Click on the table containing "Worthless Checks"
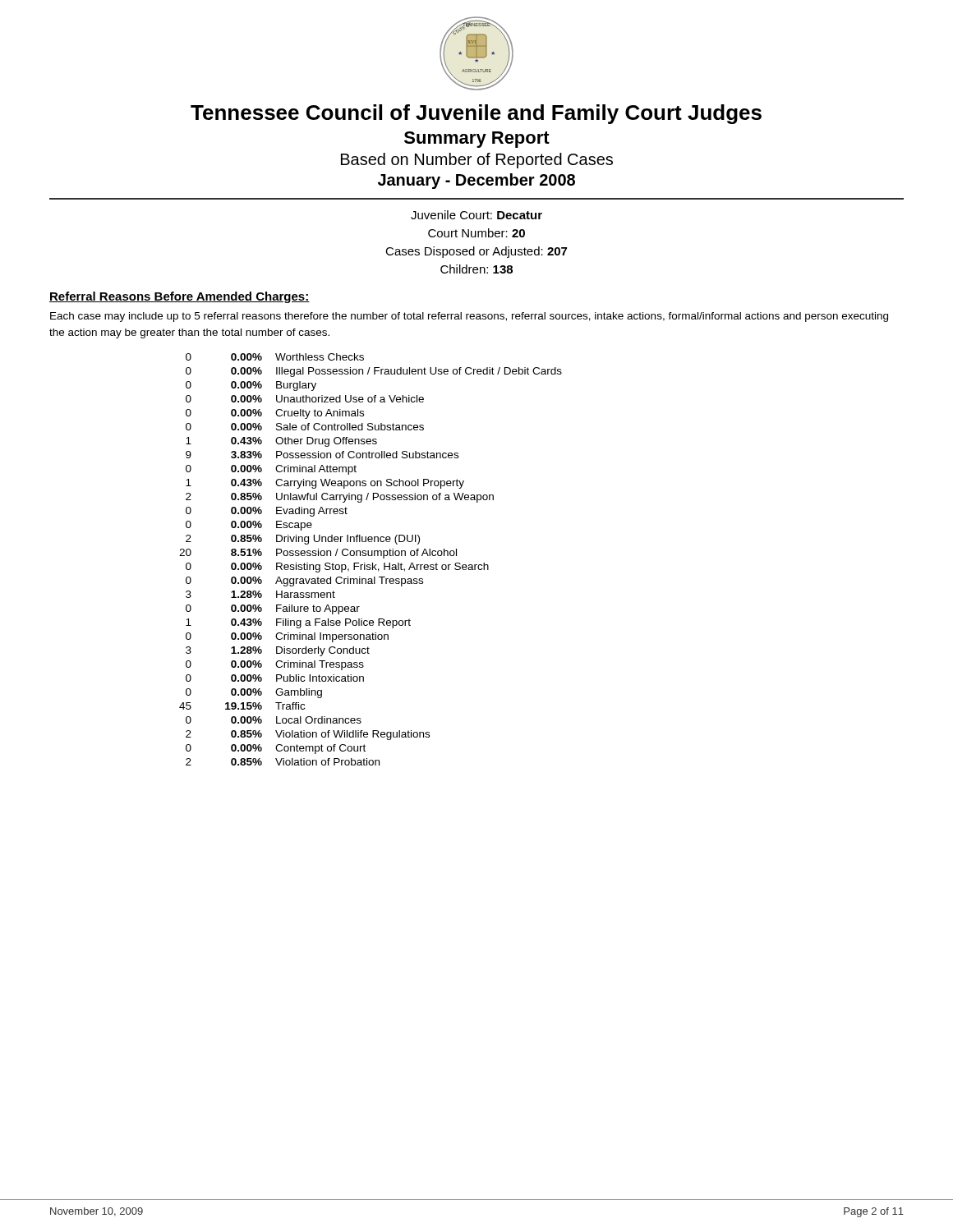Screen dimensions: 1232x953 point(476,559)
